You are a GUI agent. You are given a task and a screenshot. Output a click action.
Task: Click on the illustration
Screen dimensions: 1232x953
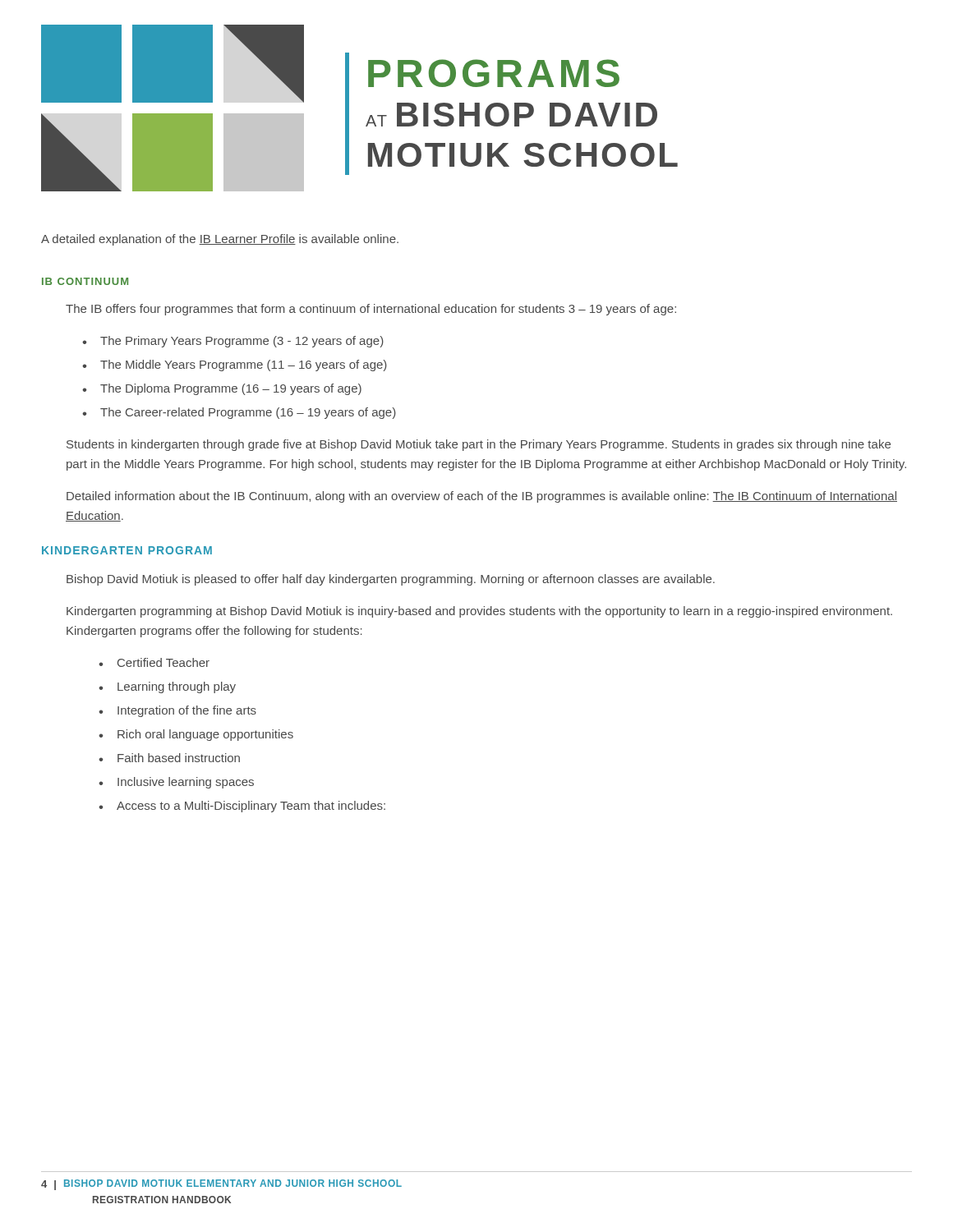tap(173, 114)
